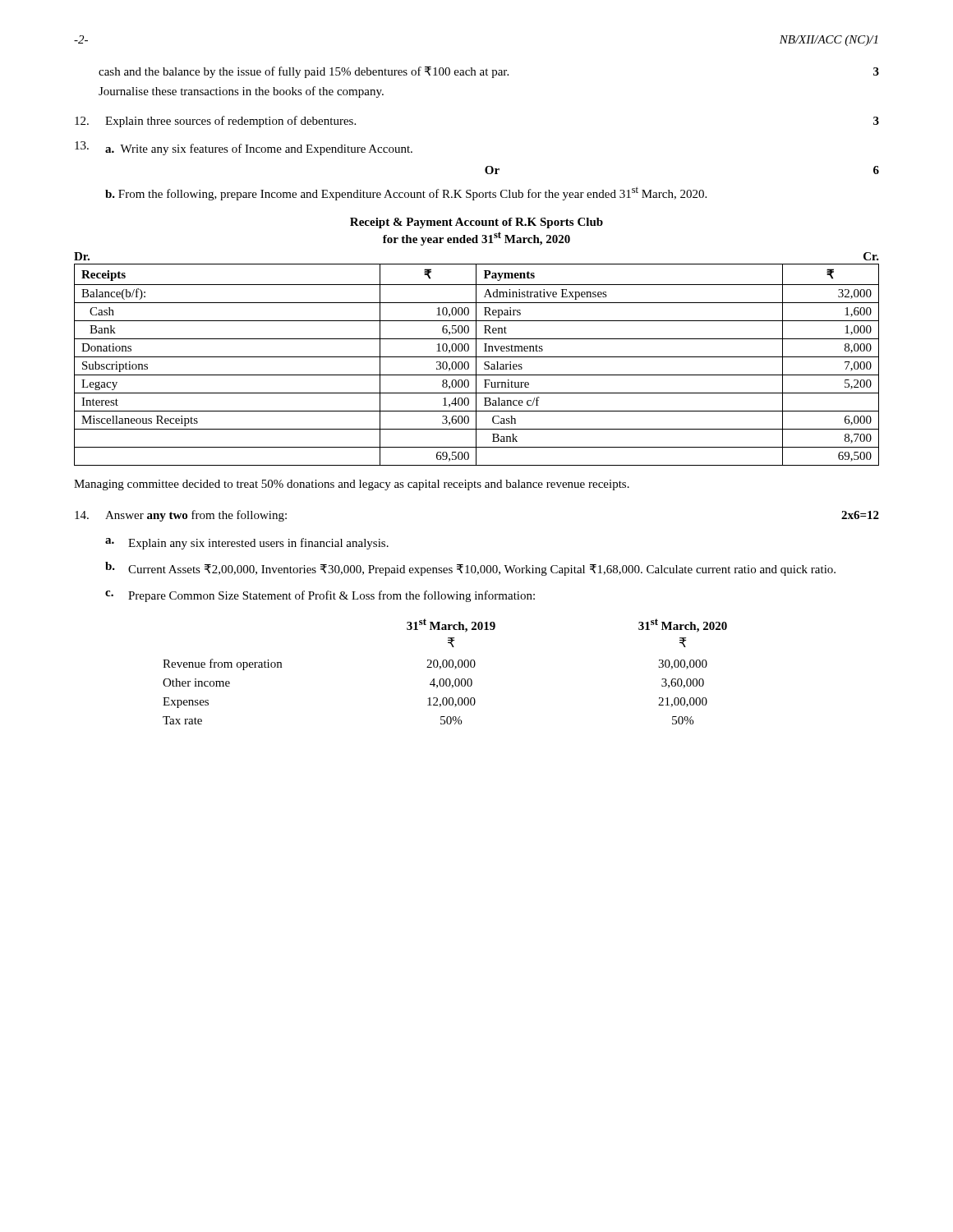Locate the block of text that opens with "c. Prepare Common Size"
Viewport: 953px width, 1232px height.
(492, 595)
